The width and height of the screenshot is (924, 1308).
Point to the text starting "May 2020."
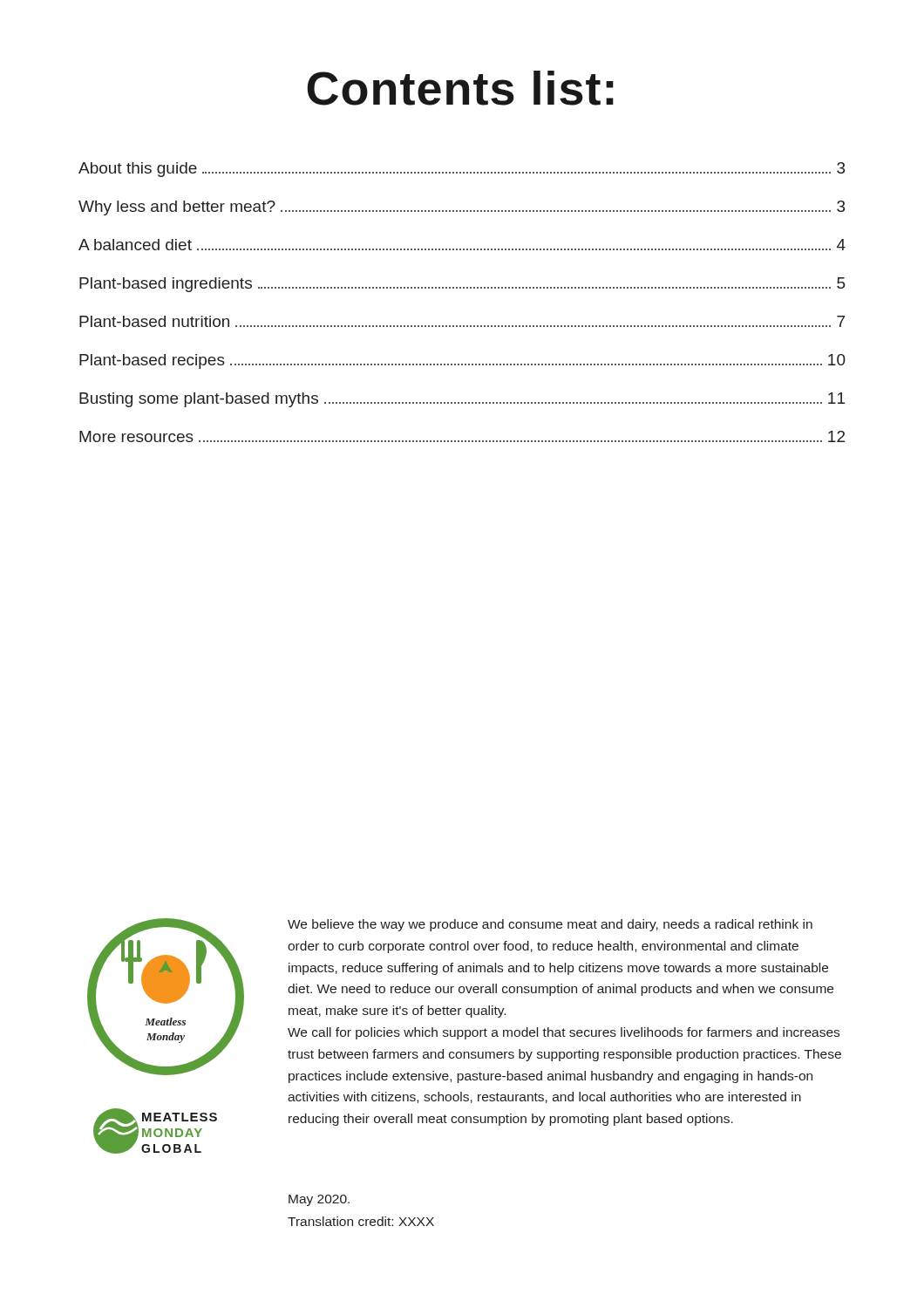[319, 1199]
